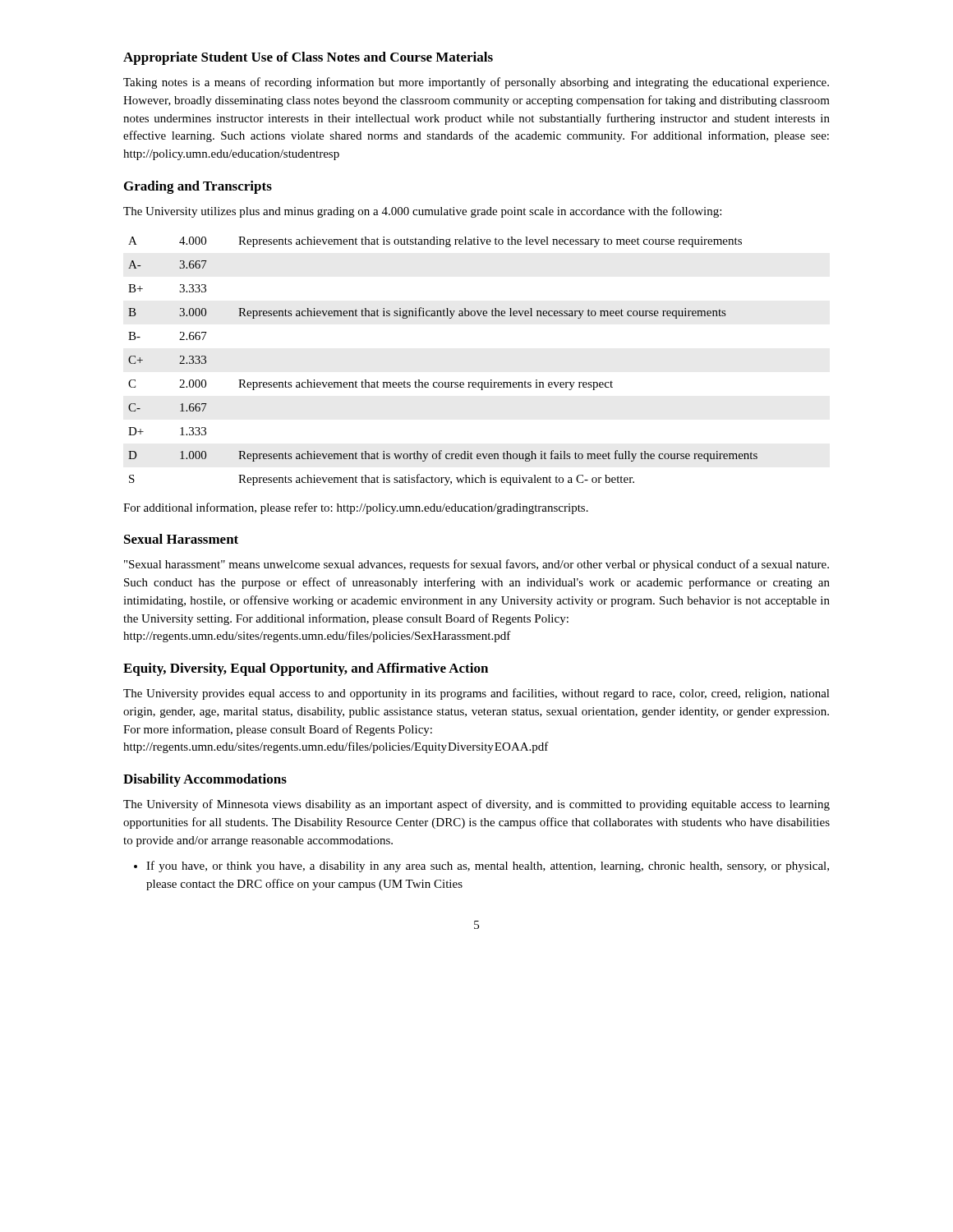Find the table

pos(476,360)
